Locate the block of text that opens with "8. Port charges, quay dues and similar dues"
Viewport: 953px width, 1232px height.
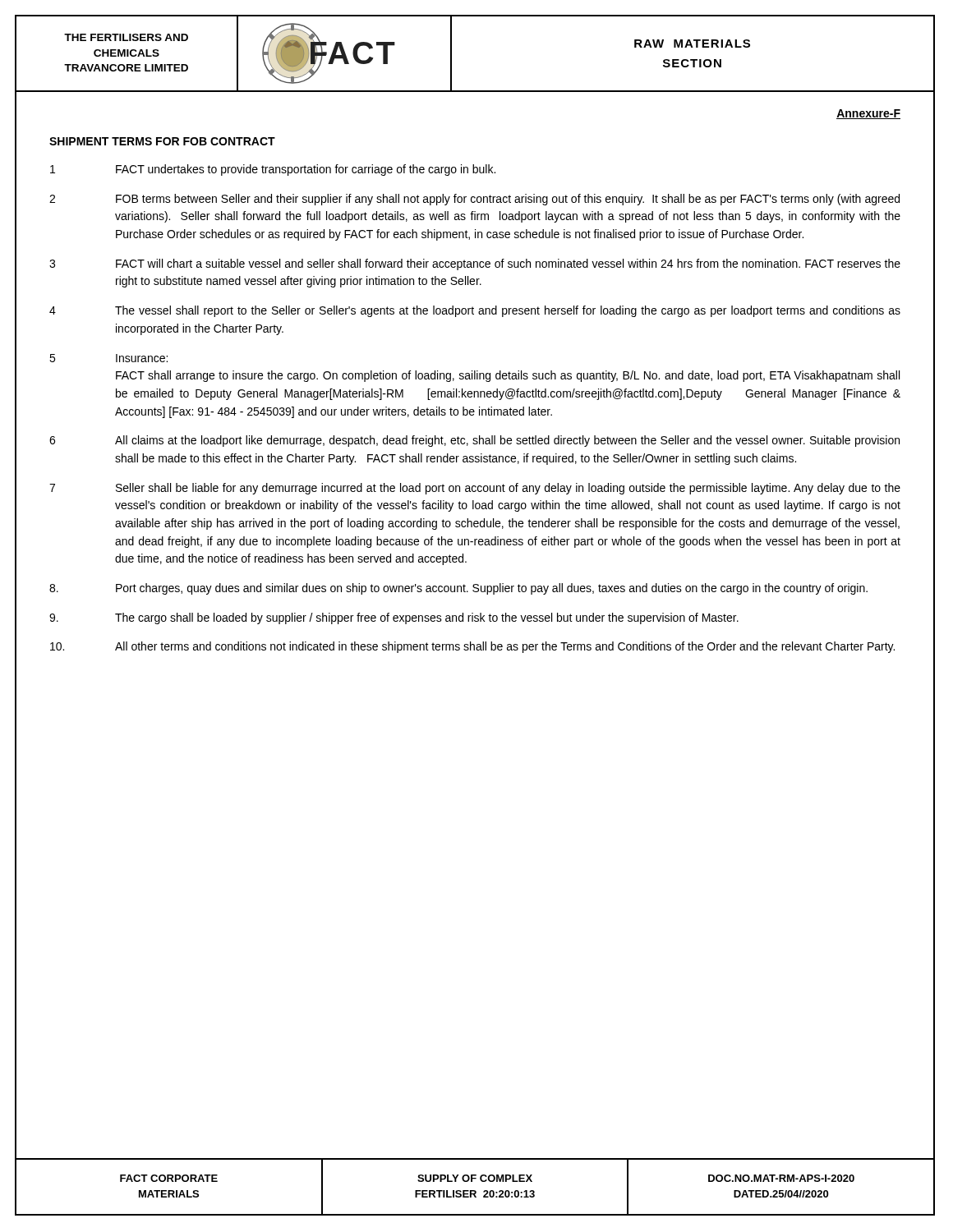475,589
